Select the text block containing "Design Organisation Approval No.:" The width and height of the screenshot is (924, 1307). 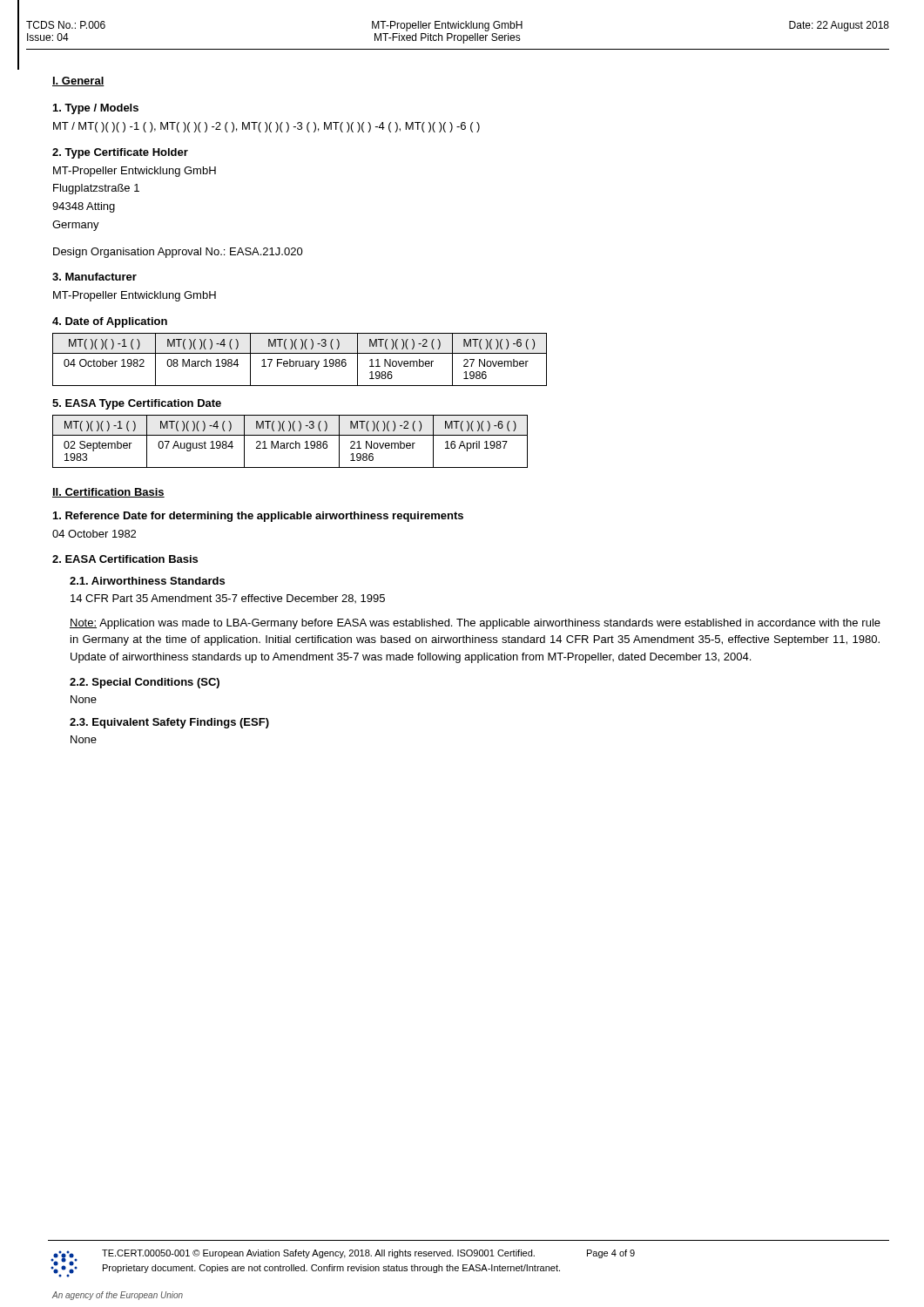click(x=178, y=253)
